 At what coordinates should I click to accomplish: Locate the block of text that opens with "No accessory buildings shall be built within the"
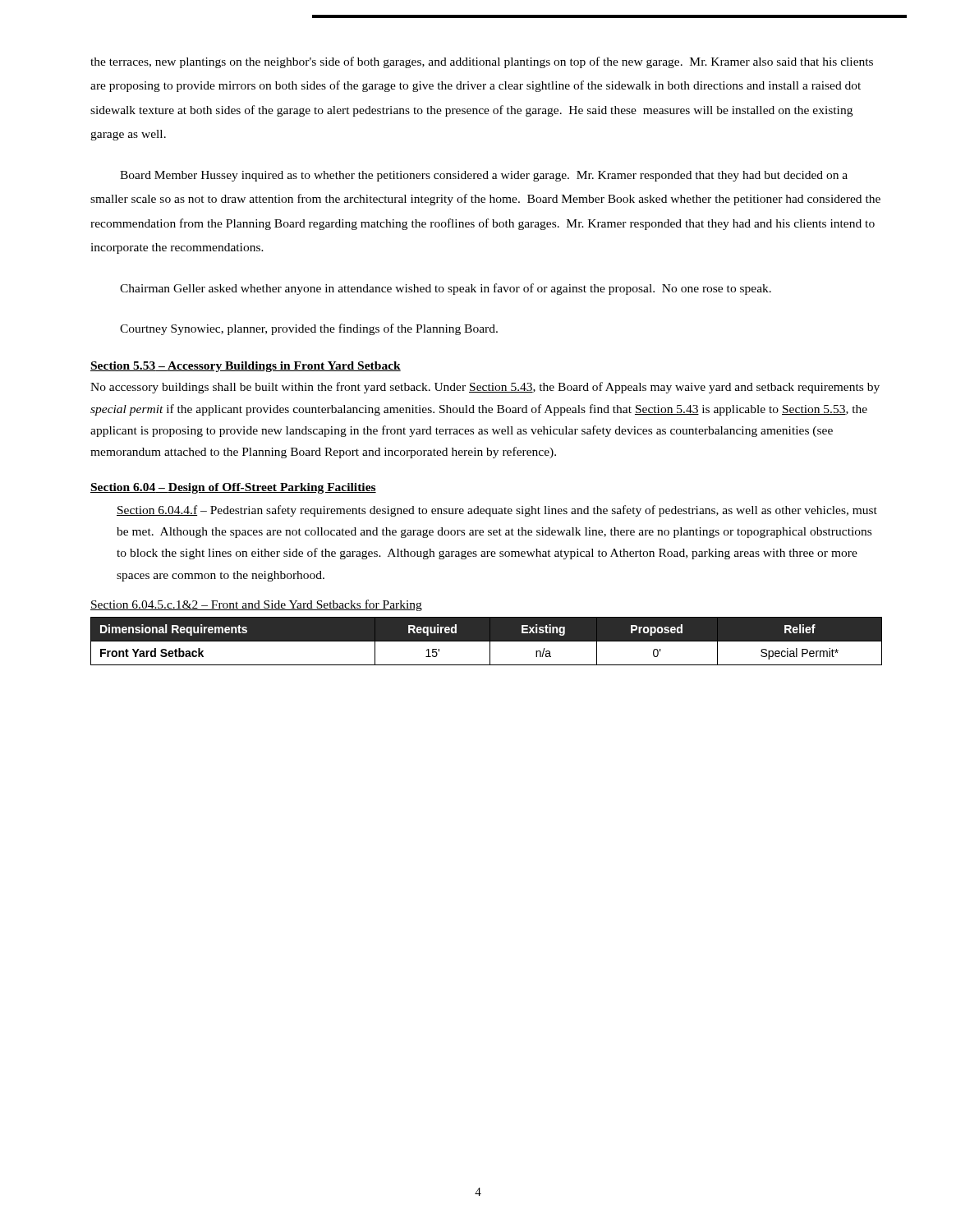tap(485, 419)
